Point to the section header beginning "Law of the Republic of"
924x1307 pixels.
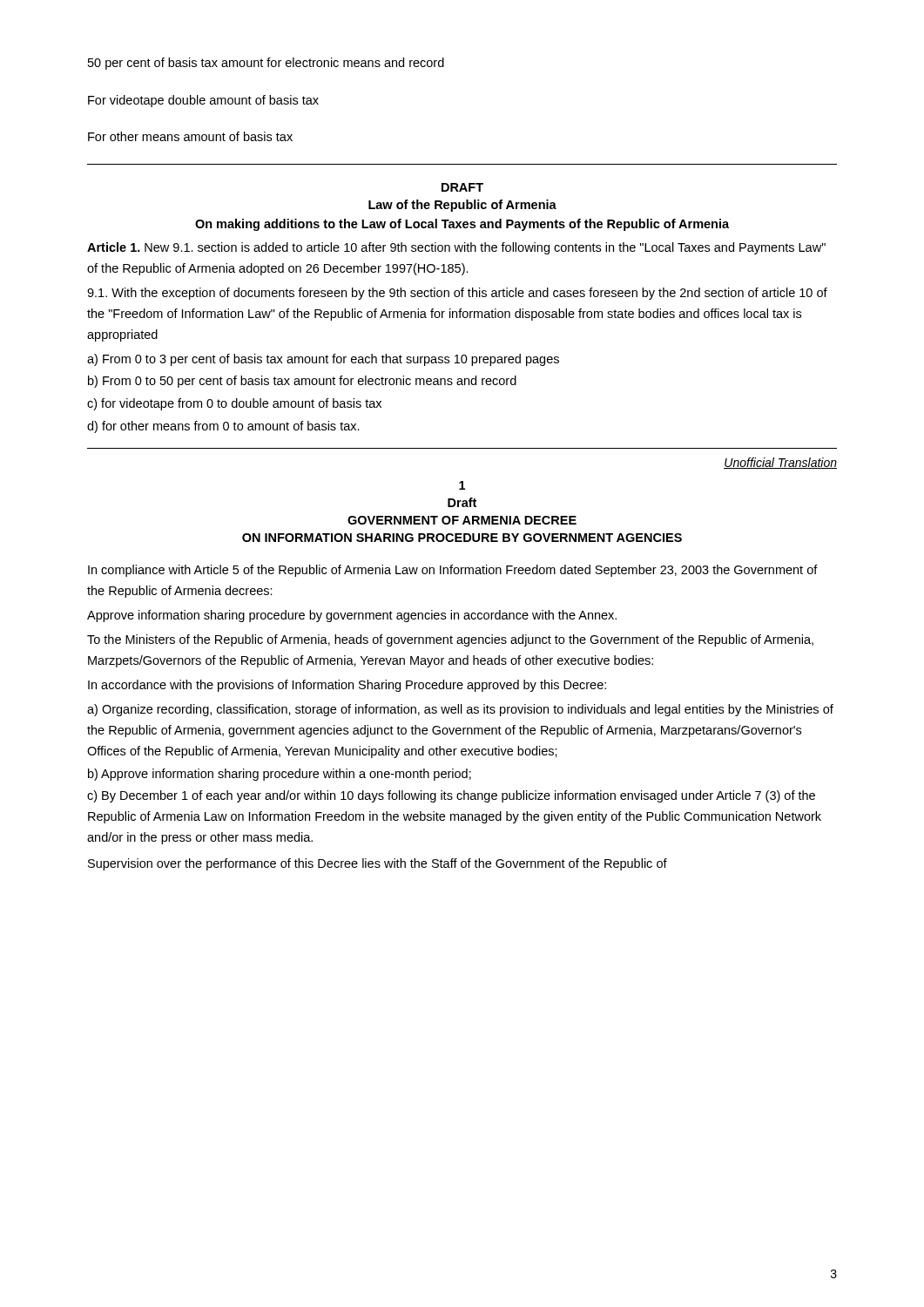pyautogui.click(x=462, y=205)
